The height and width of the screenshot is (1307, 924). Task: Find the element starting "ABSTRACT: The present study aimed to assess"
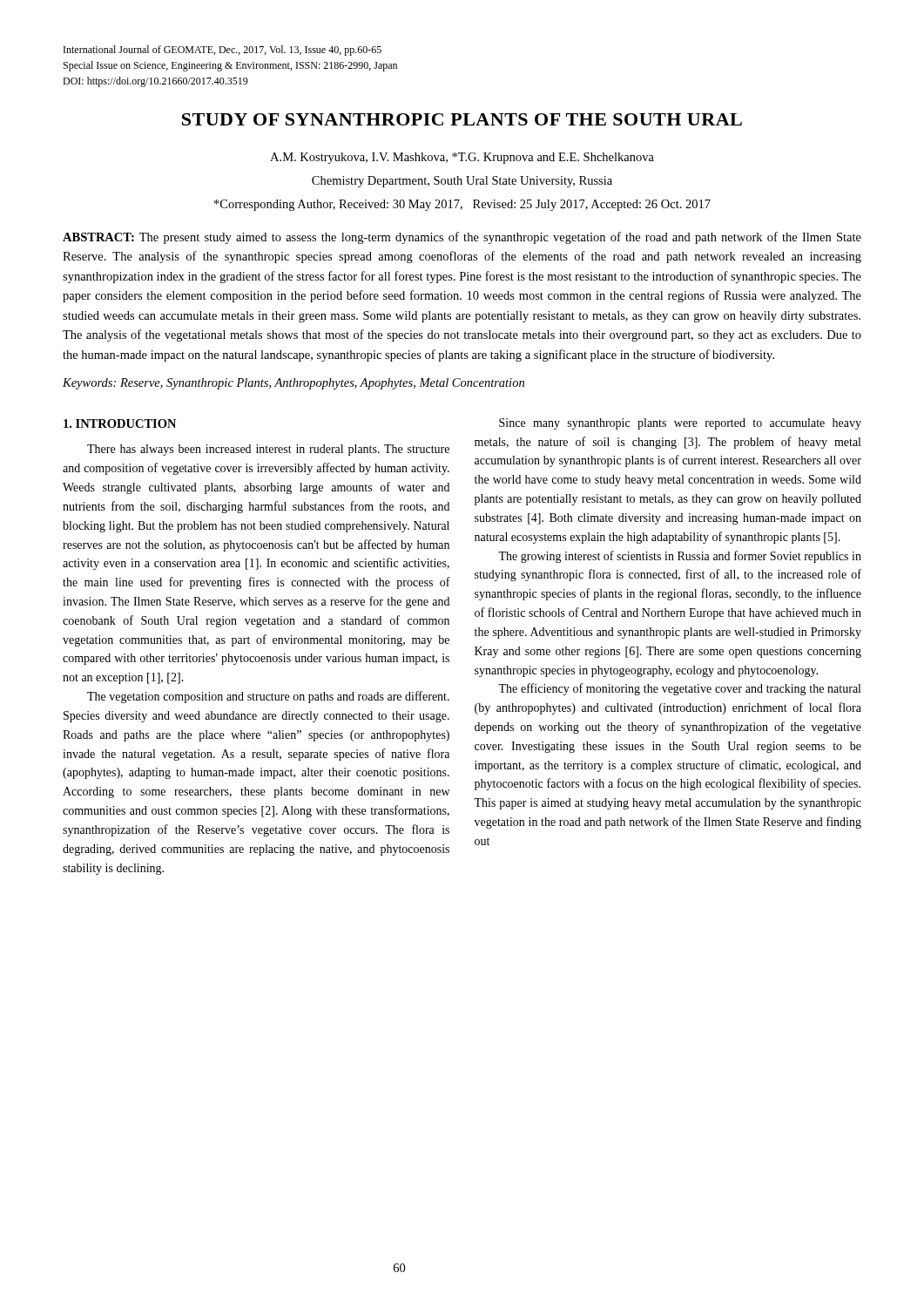[x=462, y=296]
